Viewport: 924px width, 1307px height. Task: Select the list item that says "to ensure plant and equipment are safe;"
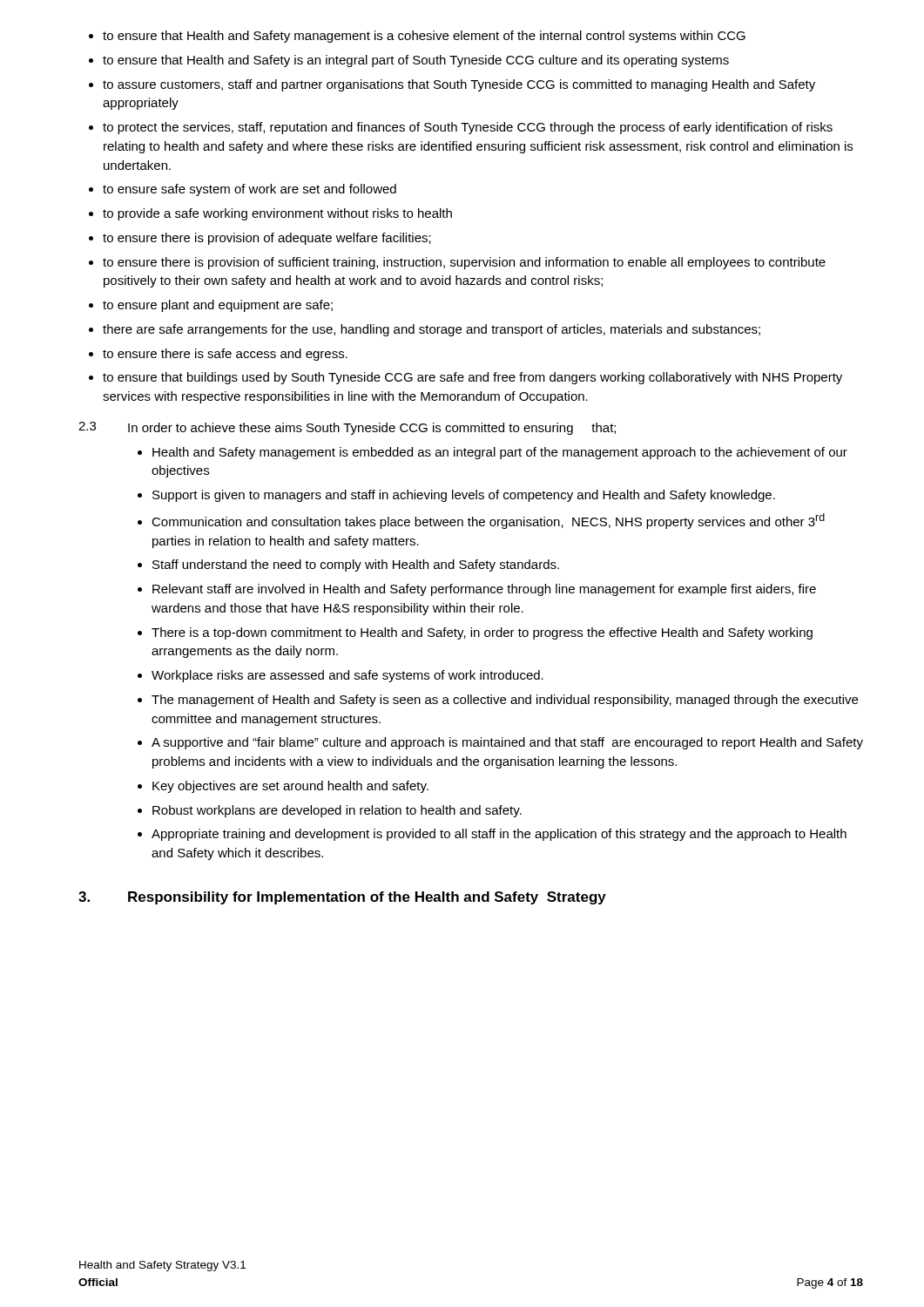(218, 305)
